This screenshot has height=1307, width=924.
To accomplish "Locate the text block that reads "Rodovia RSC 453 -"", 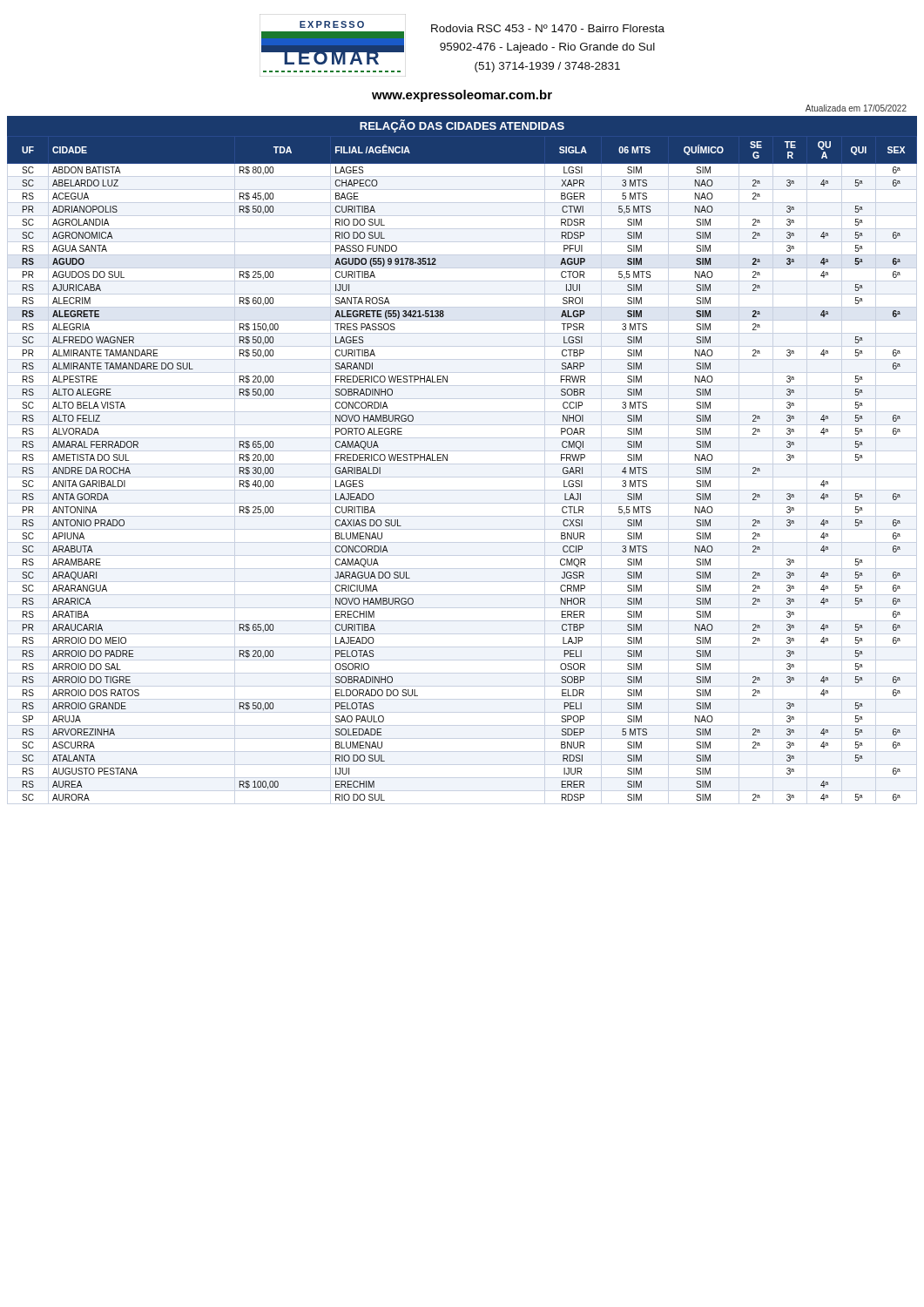I will [x=547, y=47].
